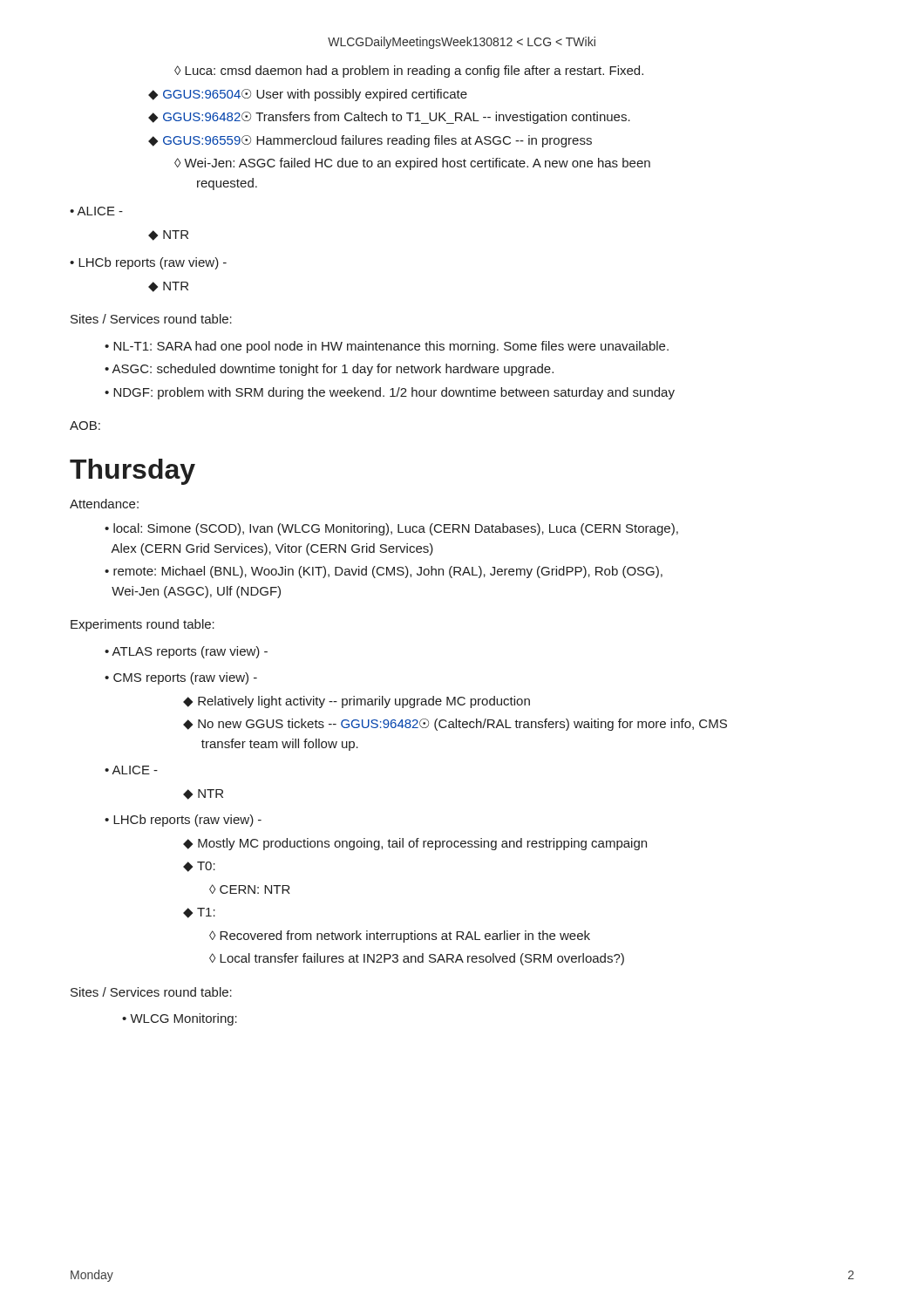Navigate to the passage starting "◆ Mostly MC productions ongoing, tail of reprocessing"
Screen dimensions: 1308x924
[x=415, y=842]
